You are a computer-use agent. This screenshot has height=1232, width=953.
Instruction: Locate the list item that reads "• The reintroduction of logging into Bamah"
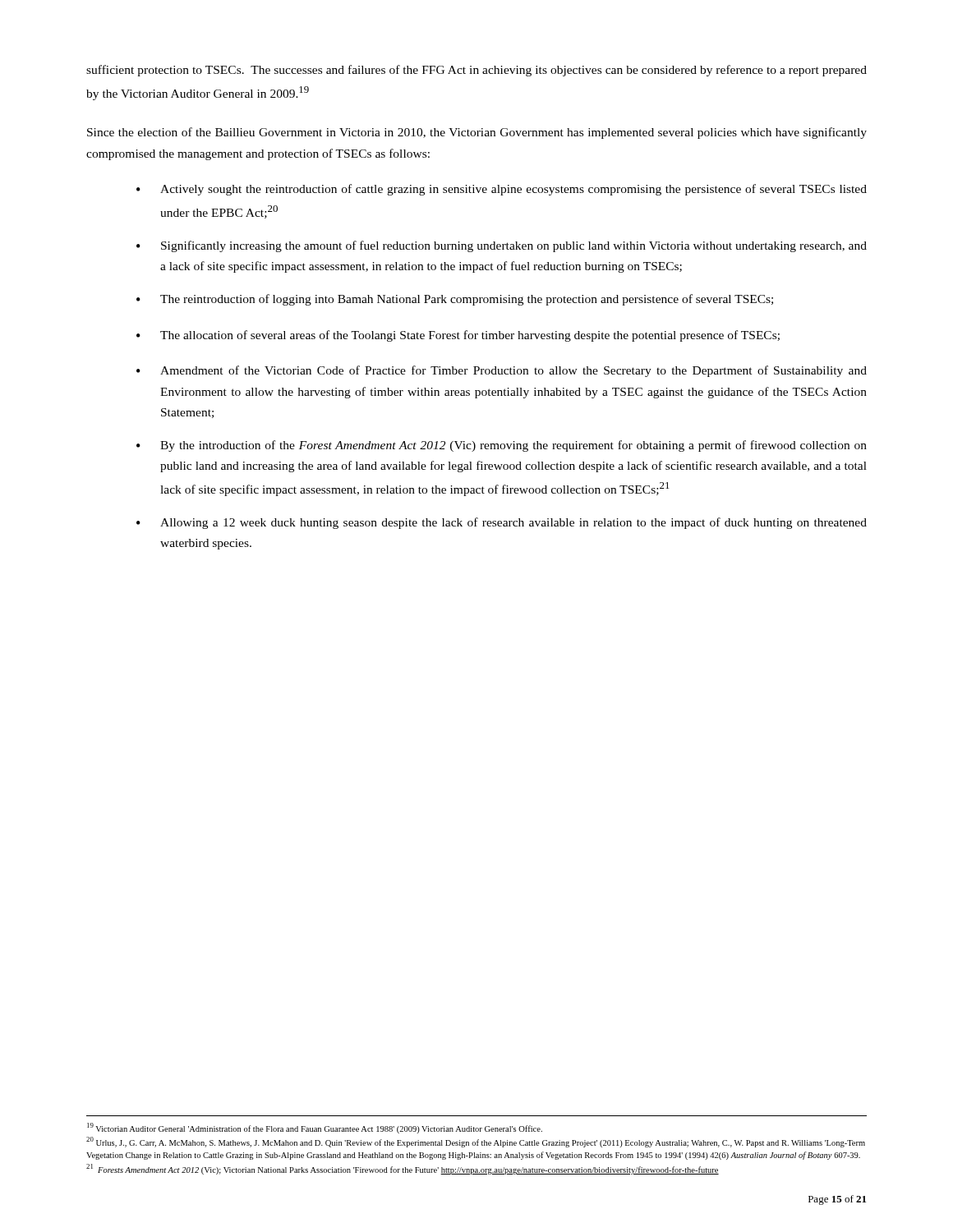(501, 300)
